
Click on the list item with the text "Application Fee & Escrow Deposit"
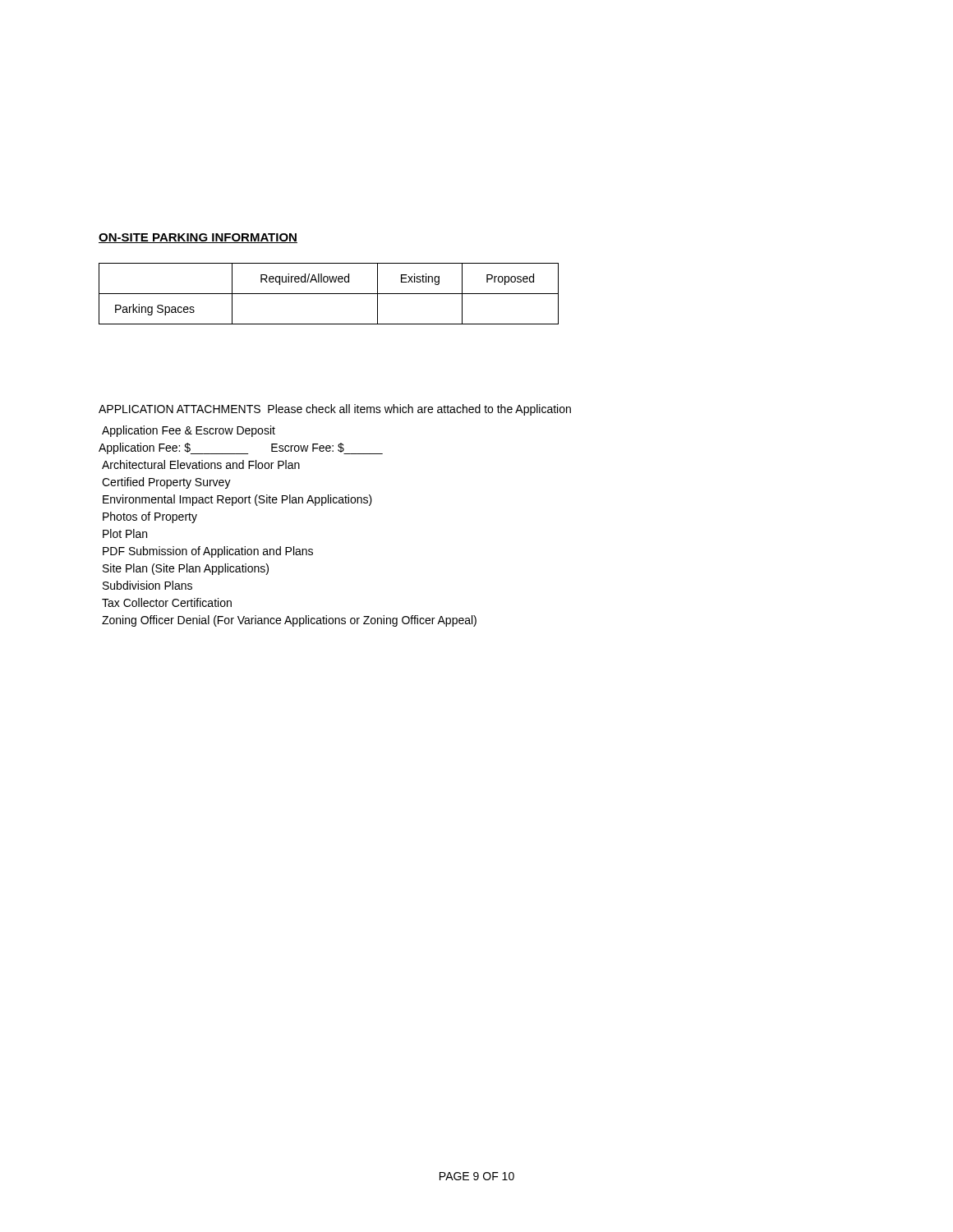pos(189,430)
